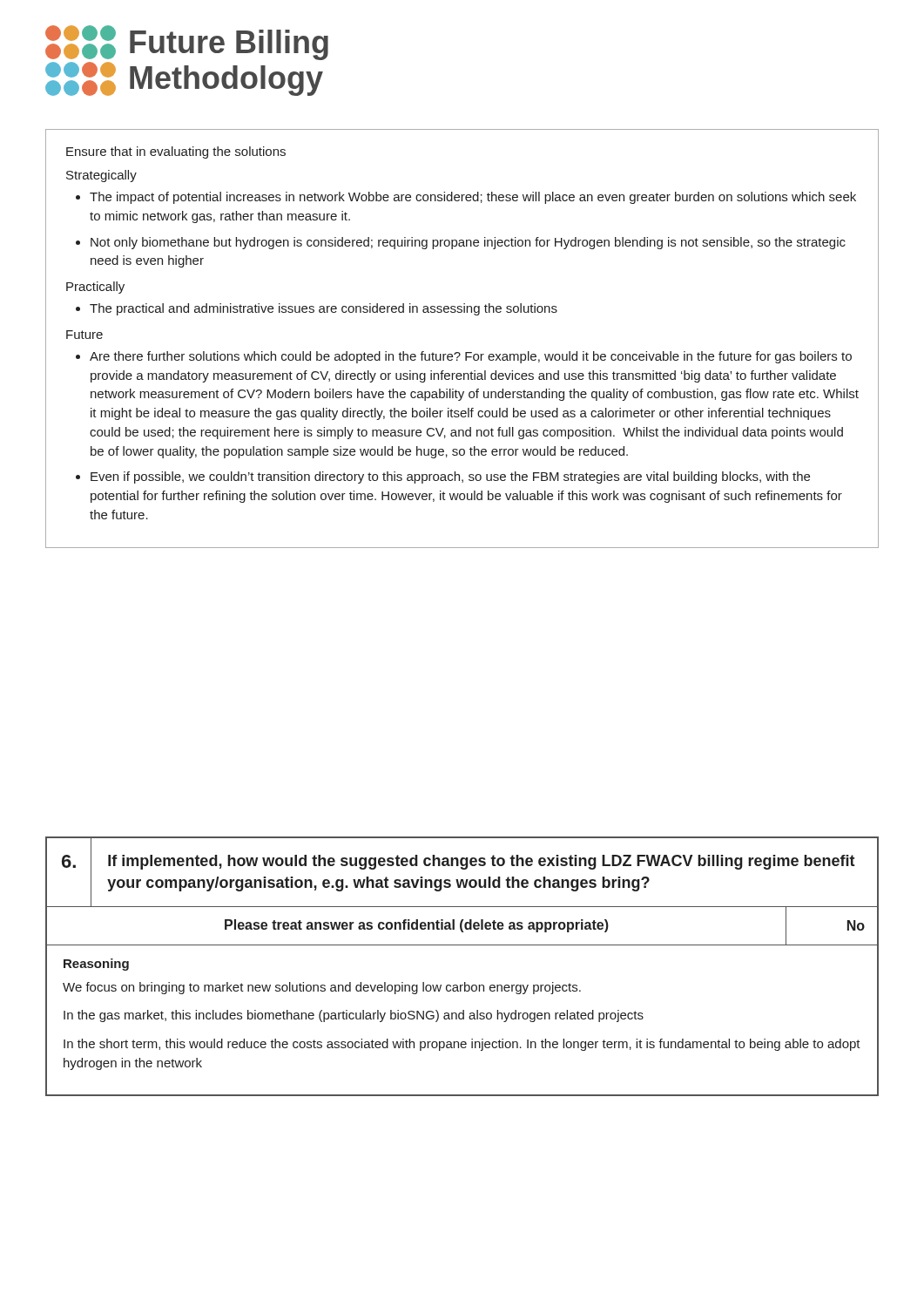Locate the text block with the text "In the gas market, this includes biomethane (particularly"
Viewport: 924px width, 1307px height.
(353, 1015)
